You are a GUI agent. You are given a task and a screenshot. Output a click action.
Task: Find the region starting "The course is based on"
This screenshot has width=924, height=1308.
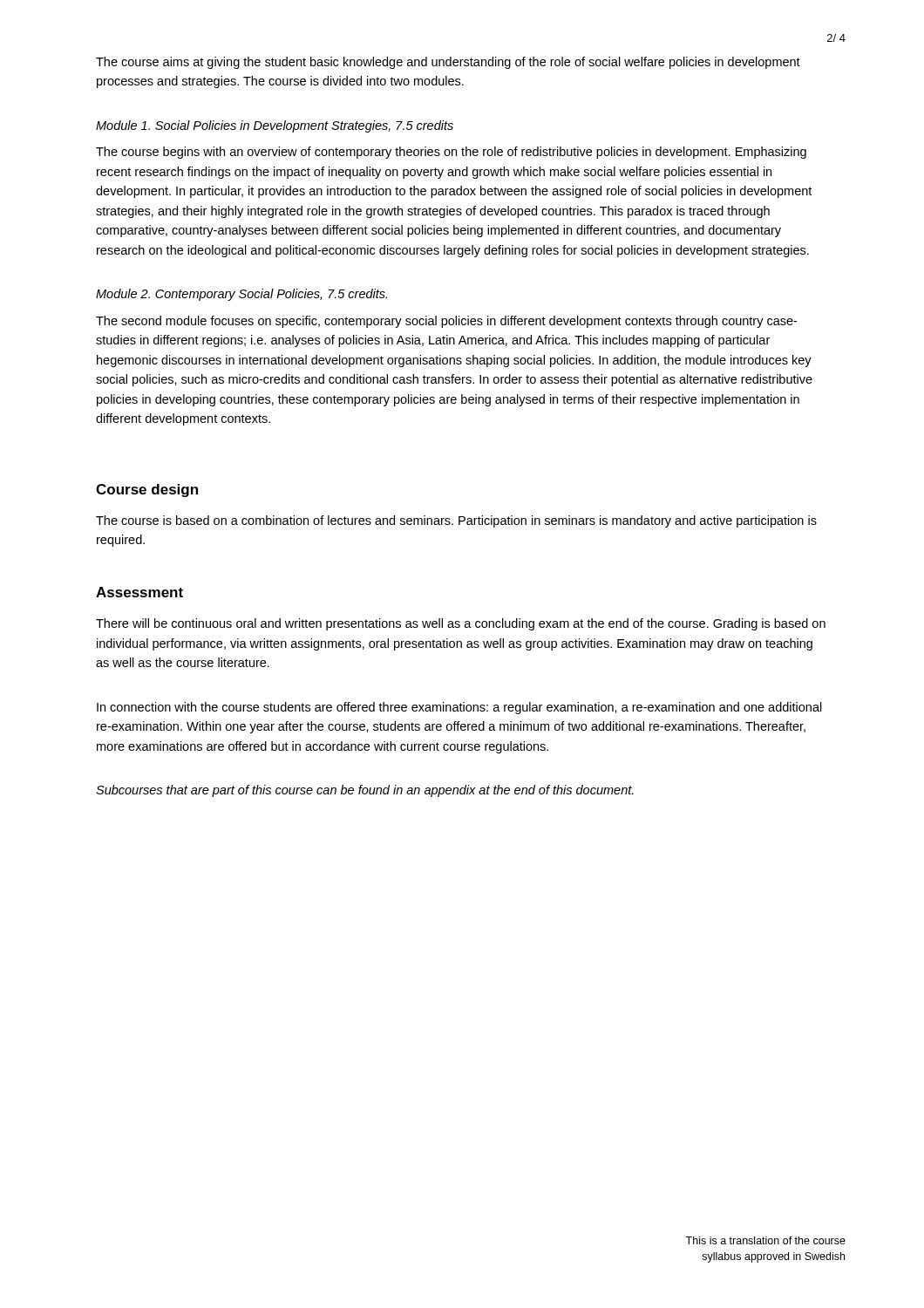[456, 530]
